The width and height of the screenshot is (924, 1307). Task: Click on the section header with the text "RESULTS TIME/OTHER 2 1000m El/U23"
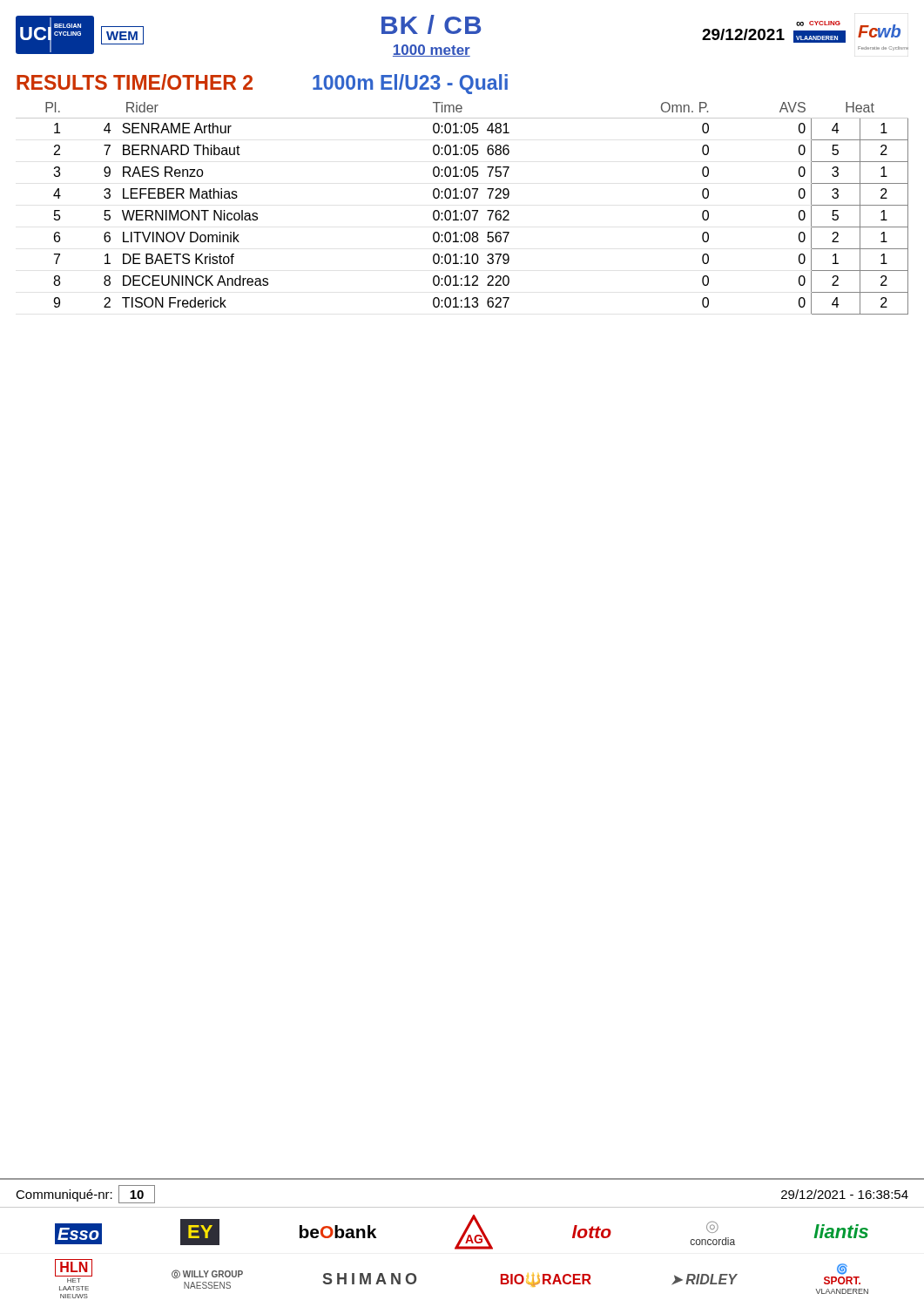pos(262,83)
